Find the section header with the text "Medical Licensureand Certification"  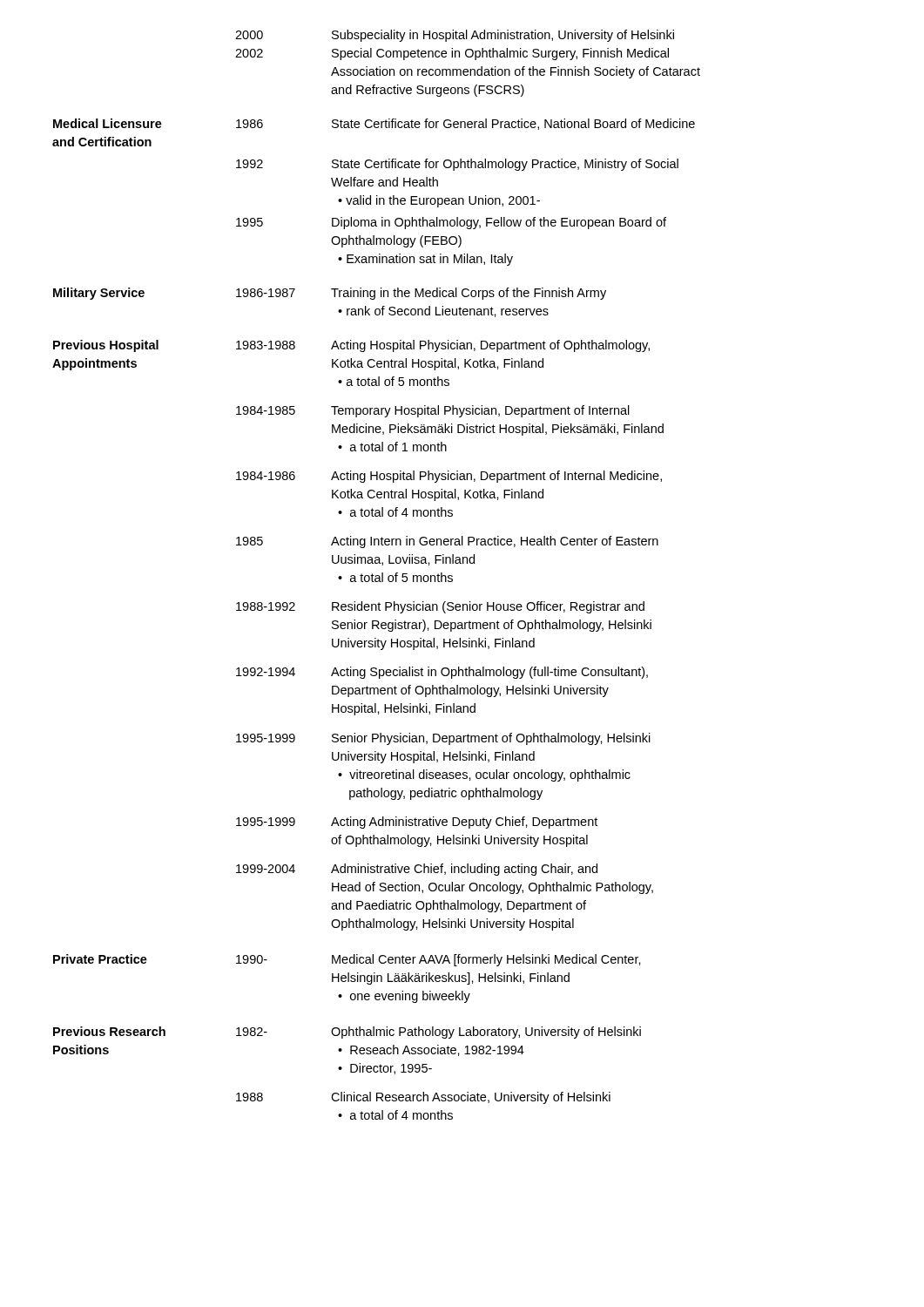[107, 133]
